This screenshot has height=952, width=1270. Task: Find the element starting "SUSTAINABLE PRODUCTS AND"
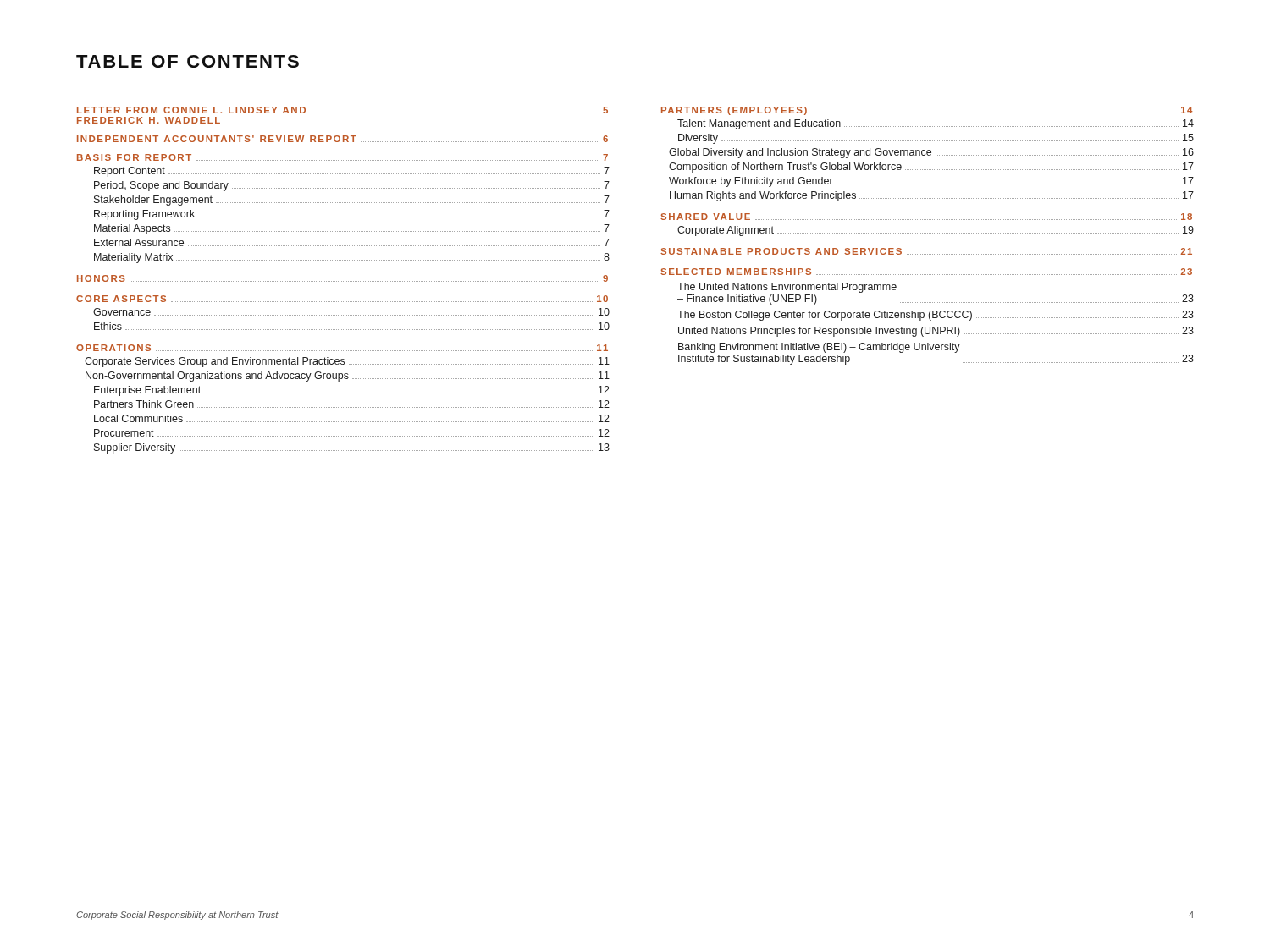click(x=927, y=251)
